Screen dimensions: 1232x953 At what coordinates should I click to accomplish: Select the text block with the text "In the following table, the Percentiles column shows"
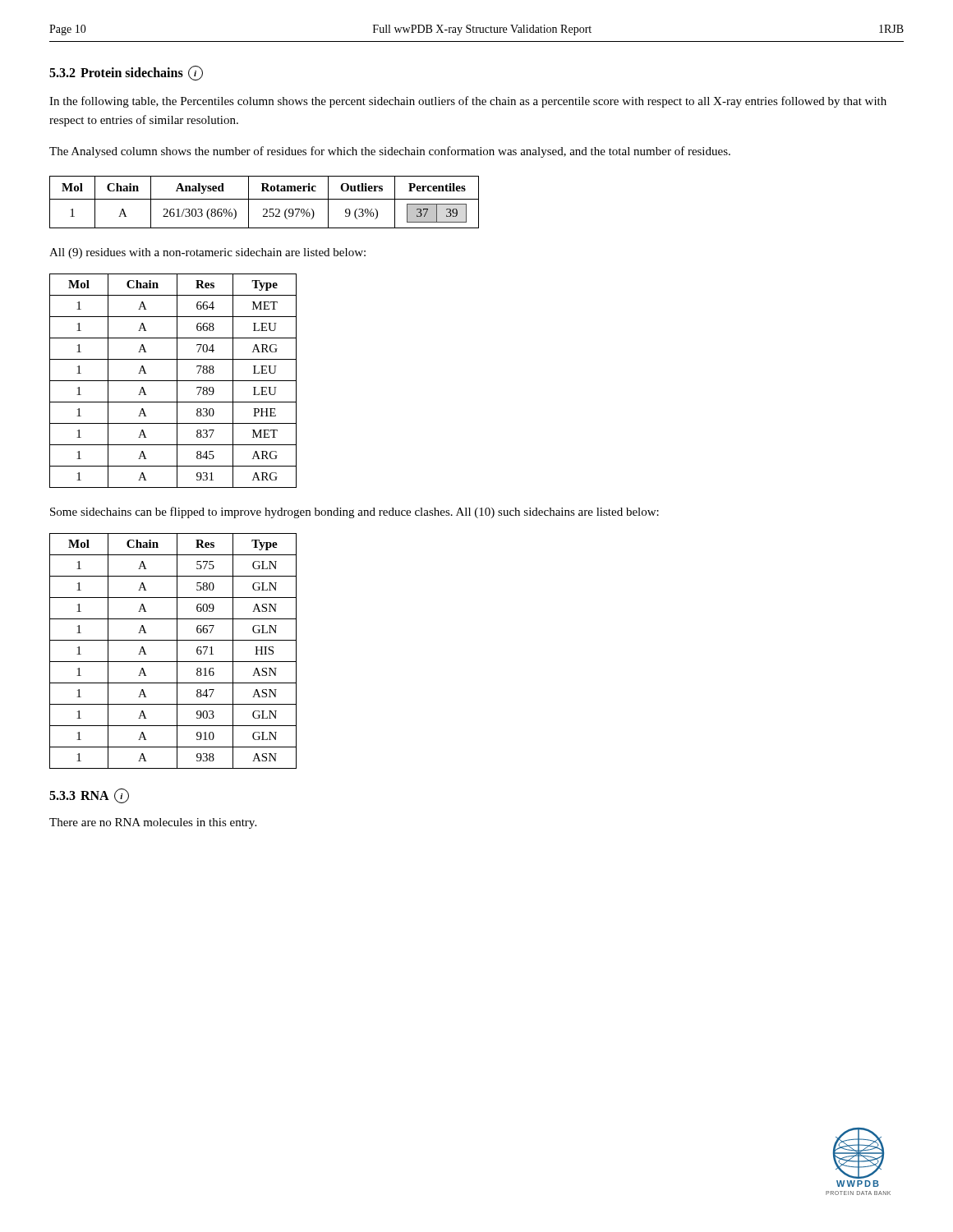468,111
